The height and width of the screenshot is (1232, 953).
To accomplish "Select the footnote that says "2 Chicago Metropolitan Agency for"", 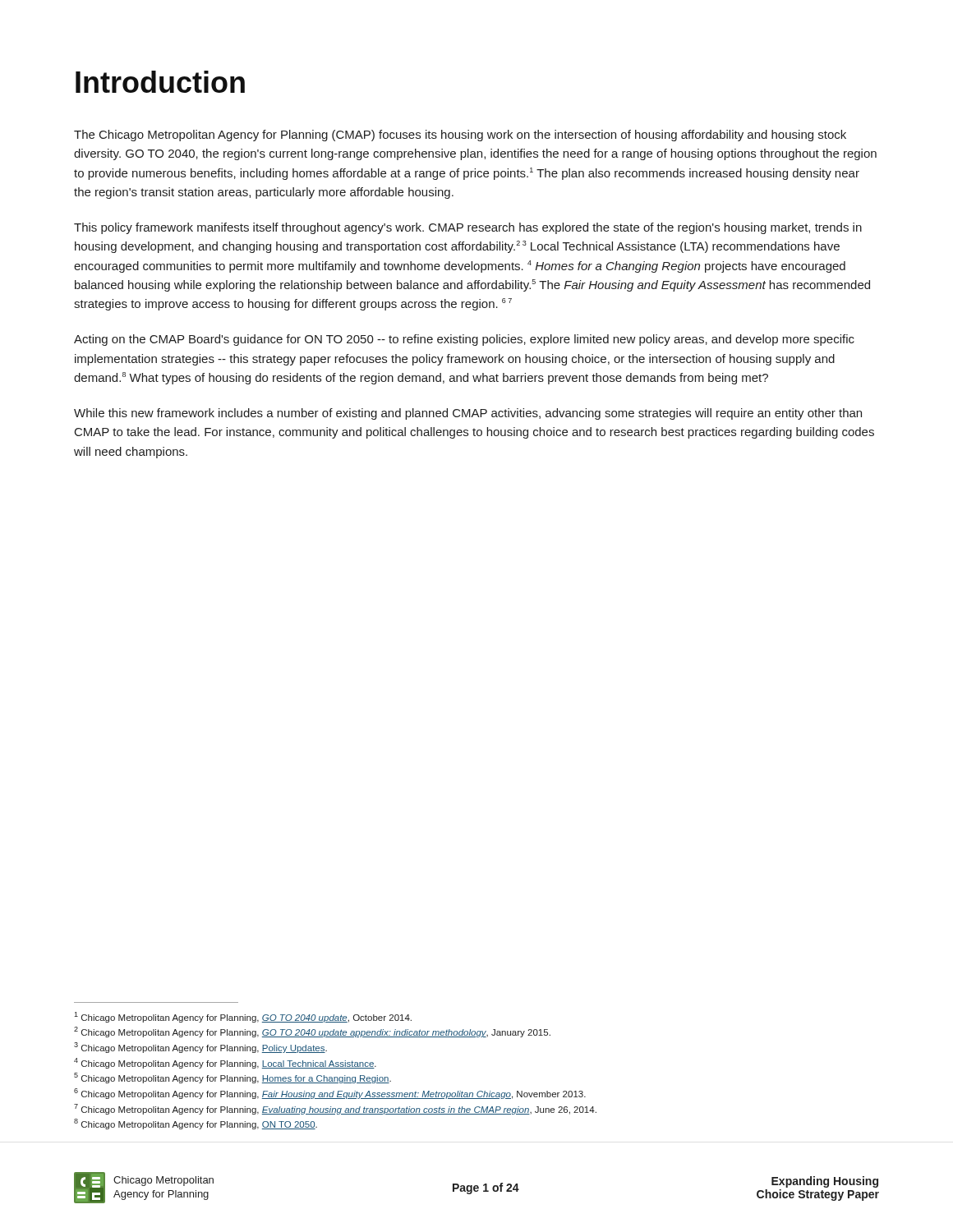I will click(313, 1032).
